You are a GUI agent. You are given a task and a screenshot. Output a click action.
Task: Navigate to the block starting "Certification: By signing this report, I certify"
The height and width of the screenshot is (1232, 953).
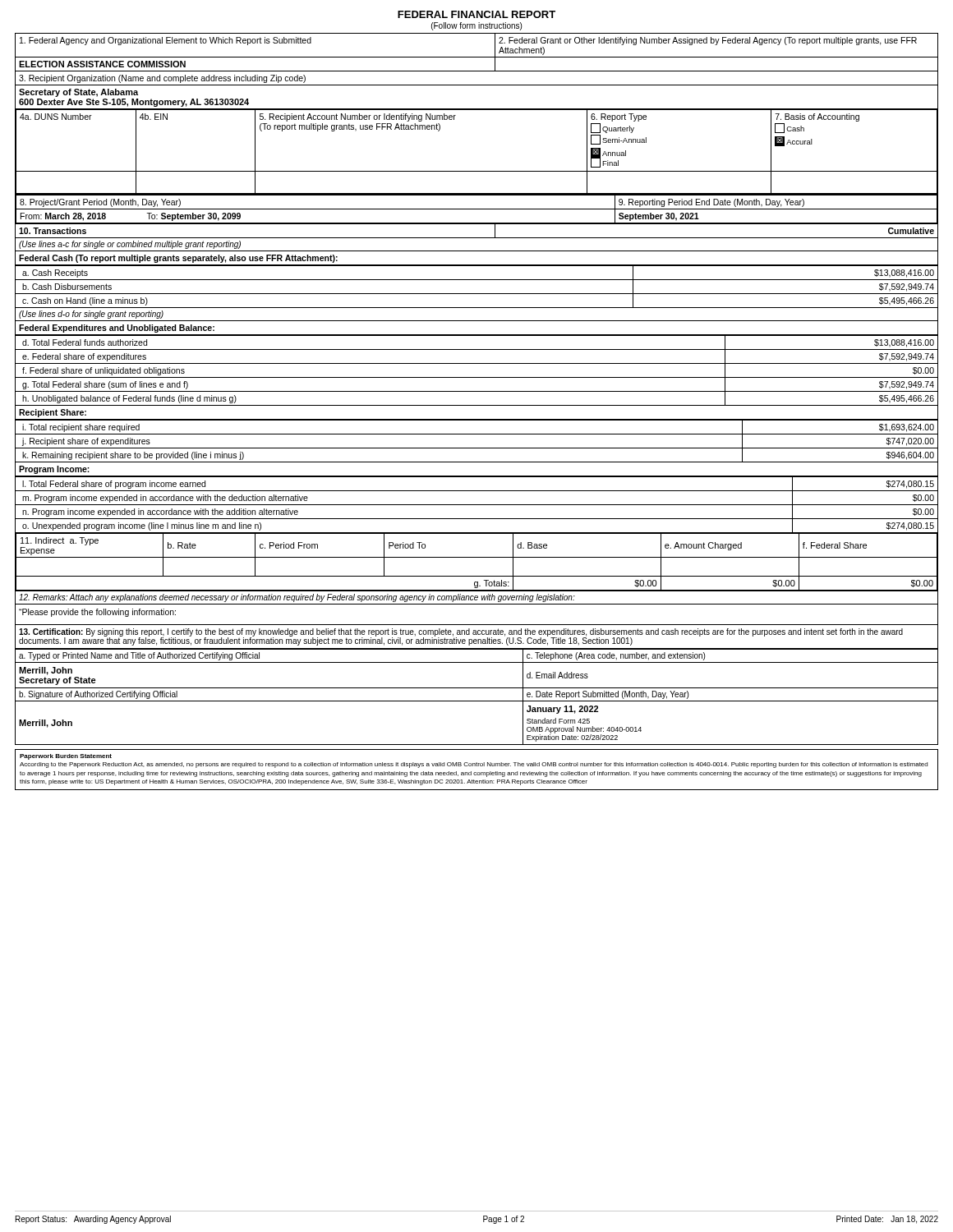(461, 637)
